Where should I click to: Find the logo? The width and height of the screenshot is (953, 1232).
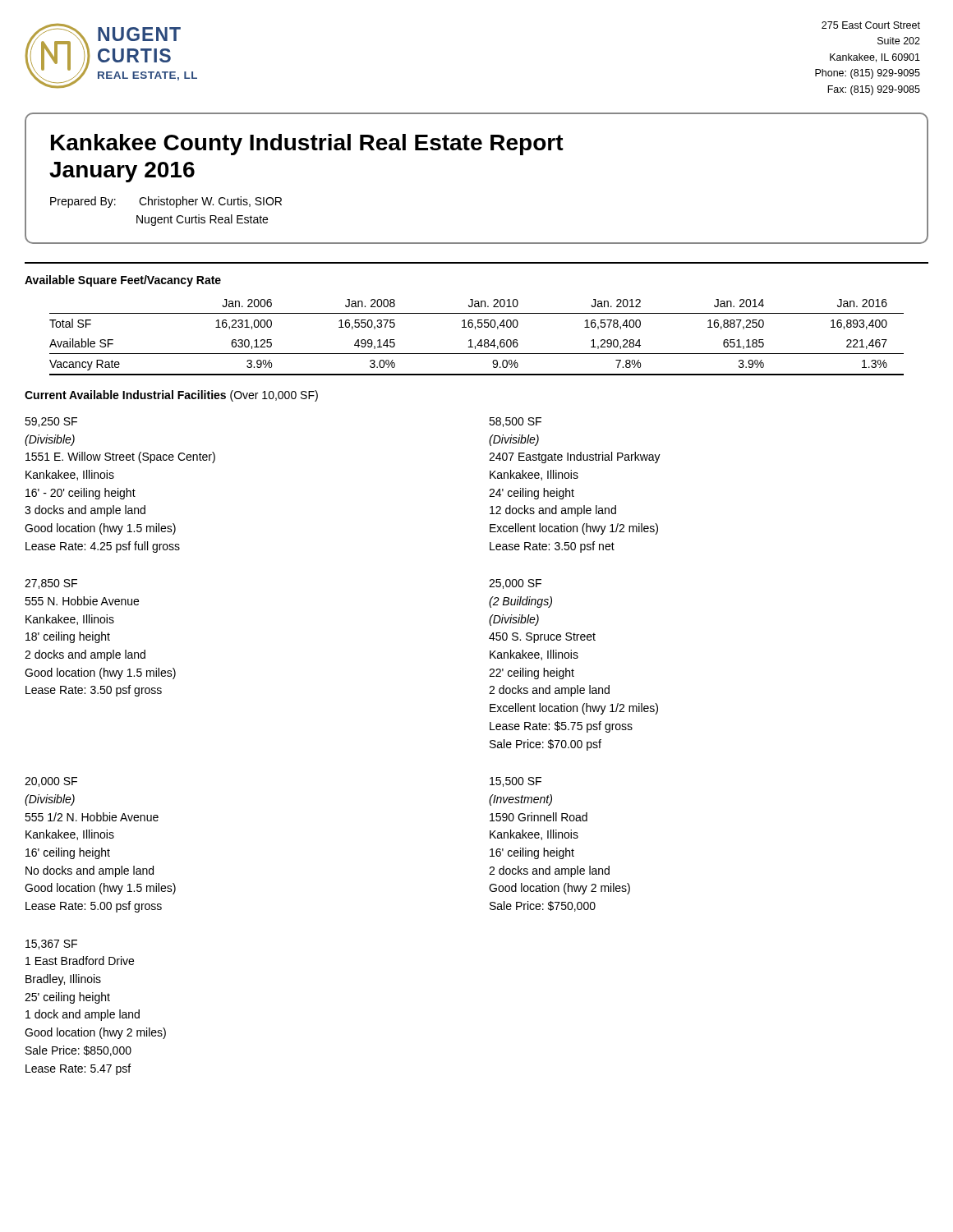[x=111, y=56]
